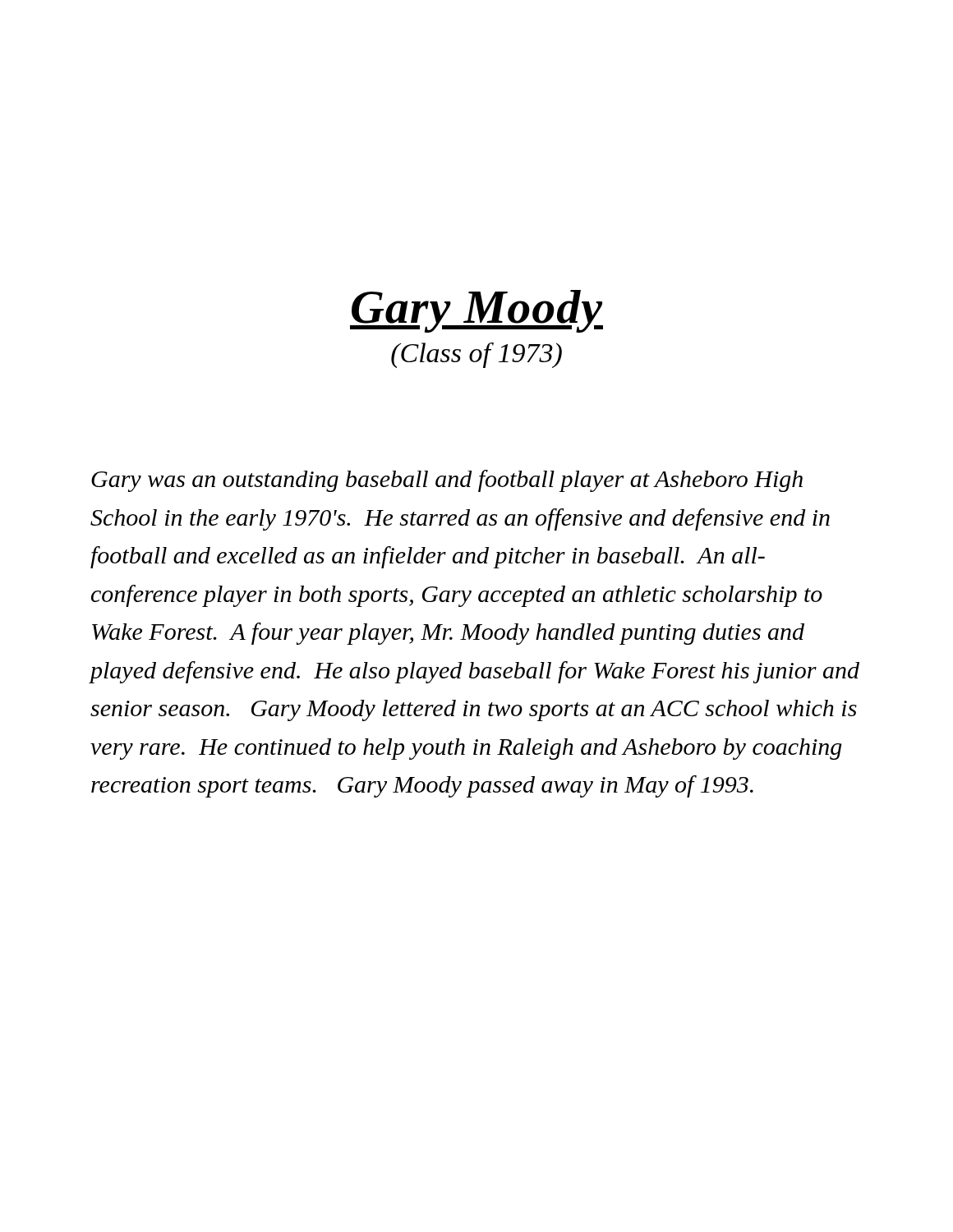The width and height of the screenshot is (953, 1232).
Task: Point to the element starting "Gary was an outstanding baseball and football player"
Action: (475, 631)
